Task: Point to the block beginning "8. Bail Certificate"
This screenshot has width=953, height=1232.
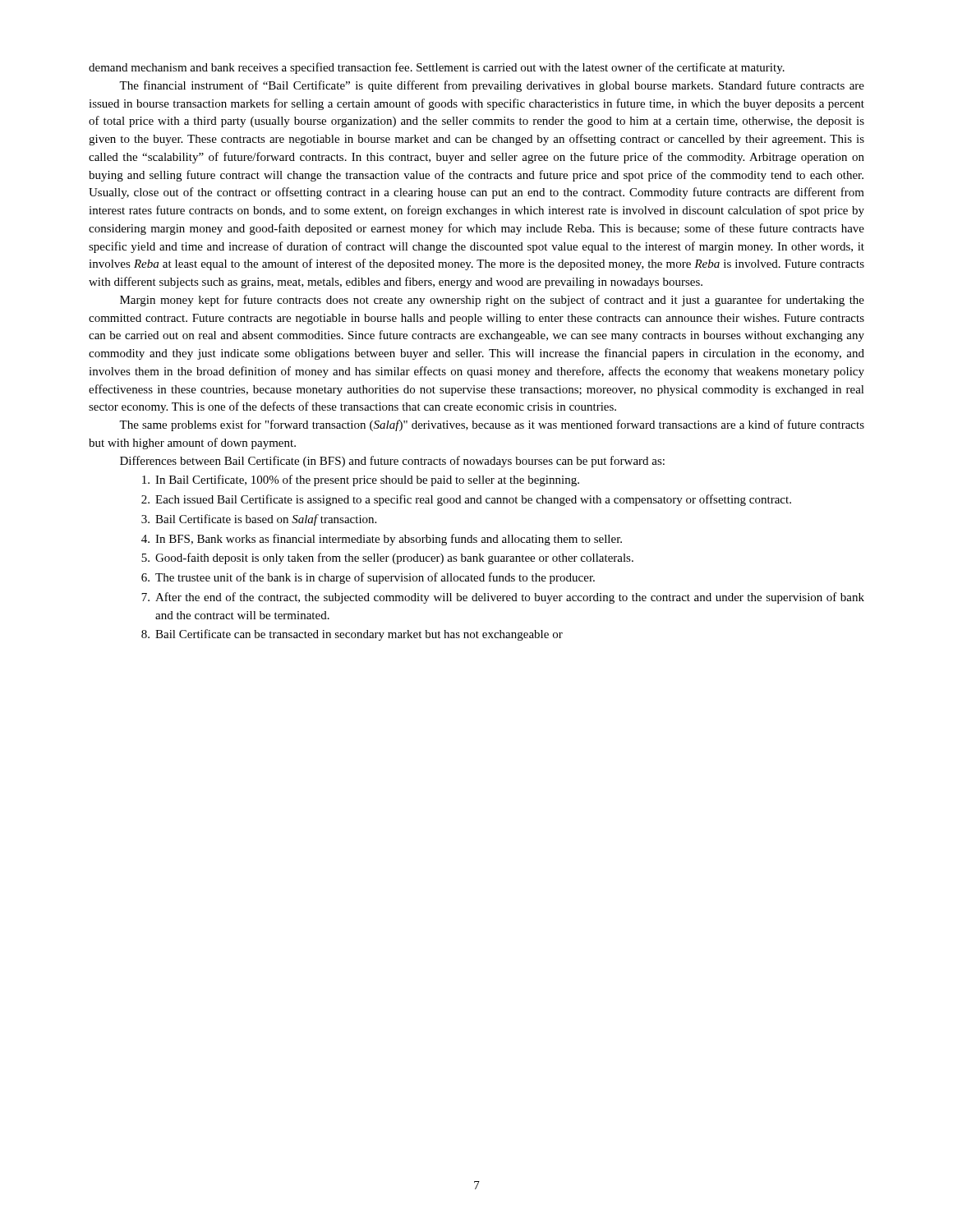Action: click(x=476, y=635)
